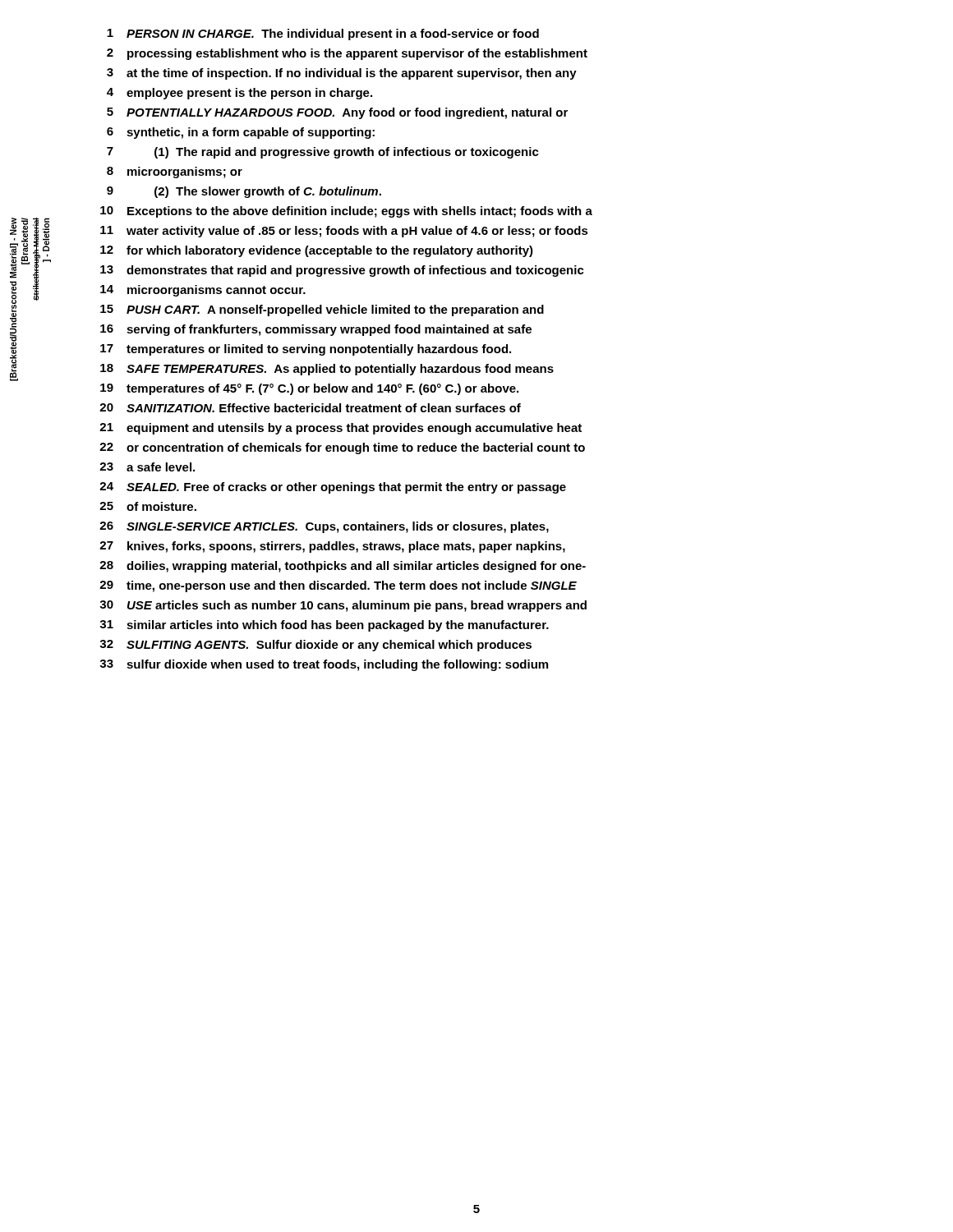Screen dimensions: 1232x953
Task: Locate the block of text that opens with "13 demonstrates that rapid and progressive"
Action: point(497,270)
